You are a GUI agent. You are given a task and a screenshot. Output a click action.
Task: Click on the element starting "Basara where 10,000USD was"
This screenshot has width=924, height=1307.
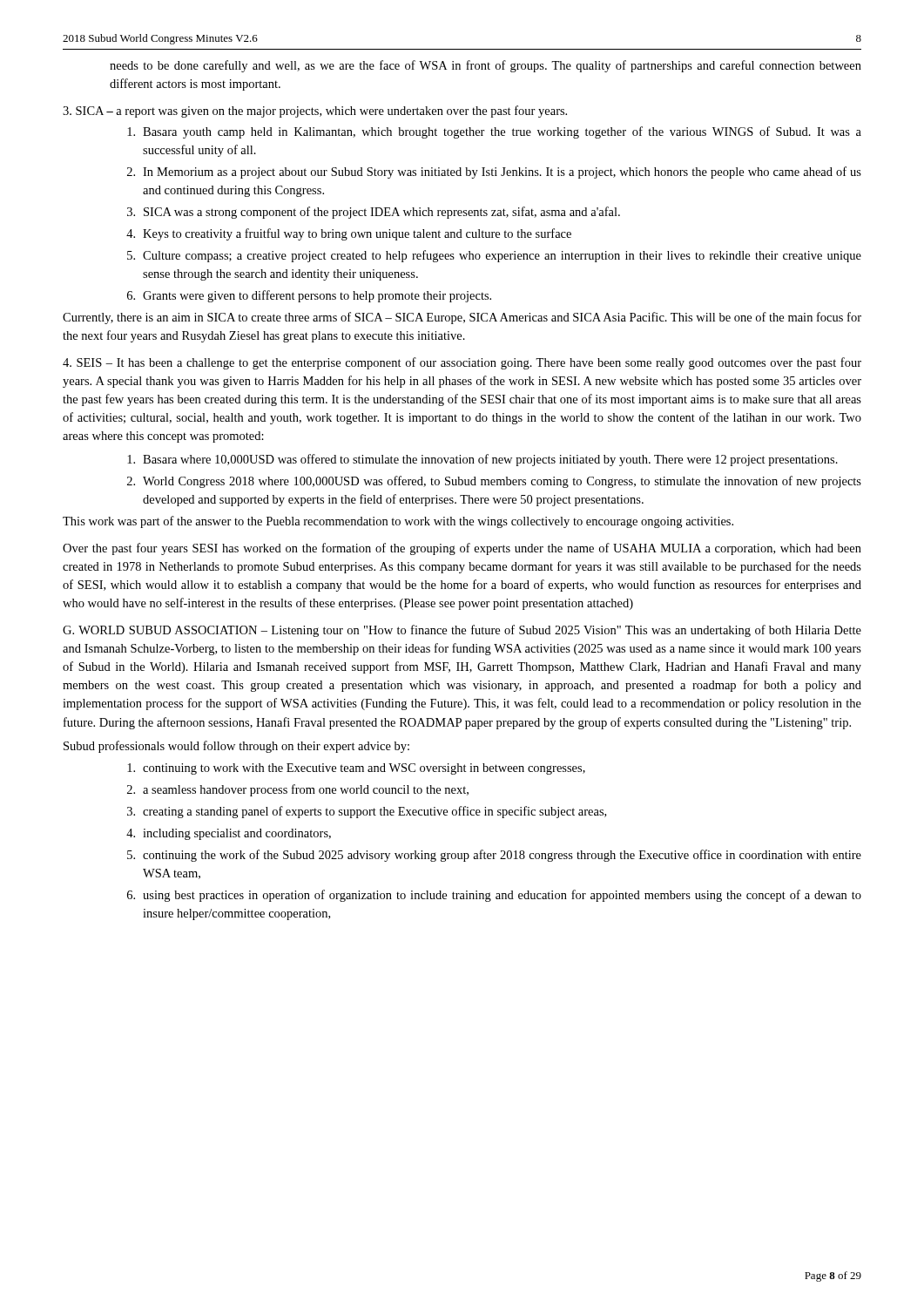[x=486, y=460]
